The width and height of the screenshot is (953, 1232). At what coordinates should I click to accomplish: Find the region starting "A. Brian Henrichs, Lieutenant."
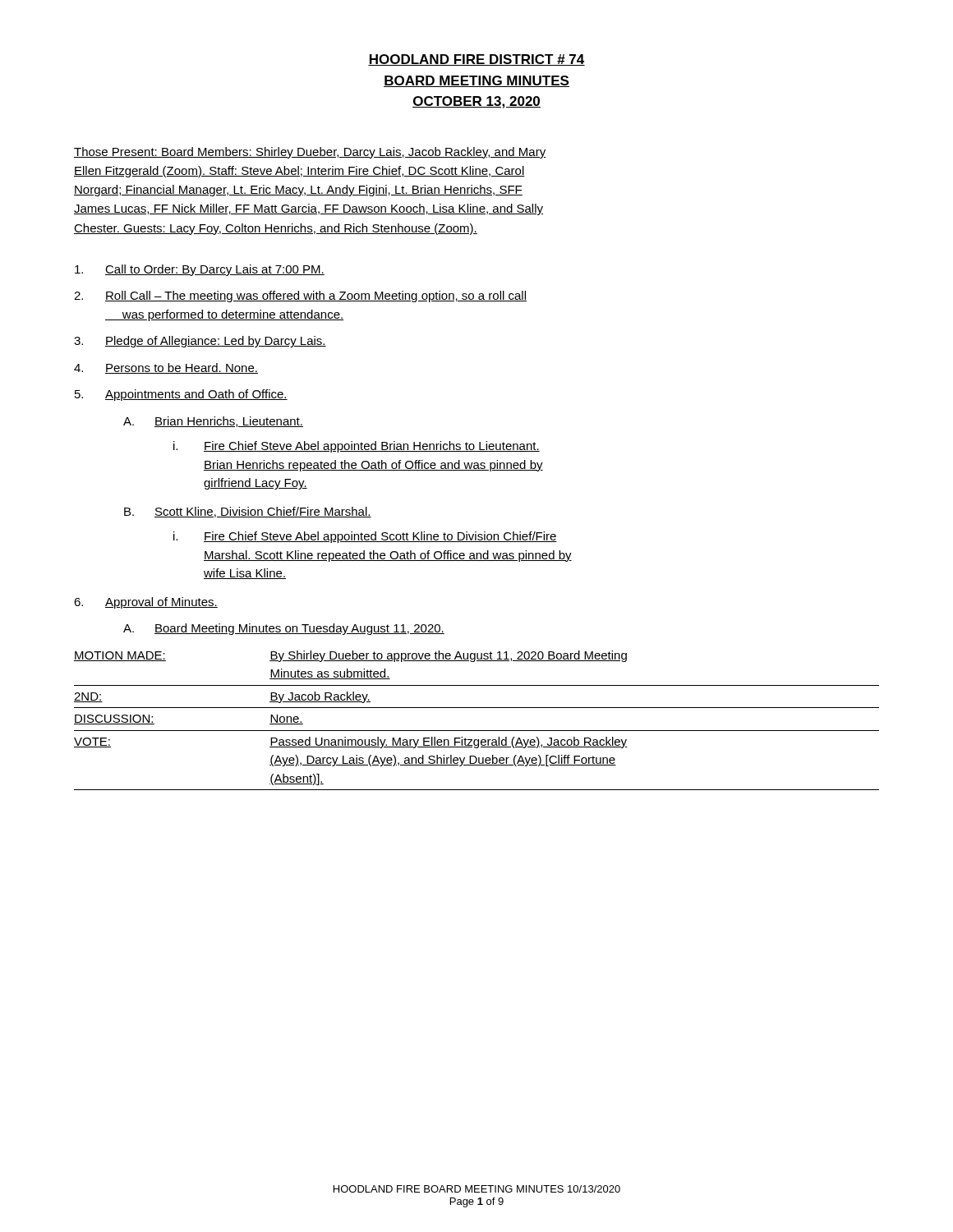point(213,422)
